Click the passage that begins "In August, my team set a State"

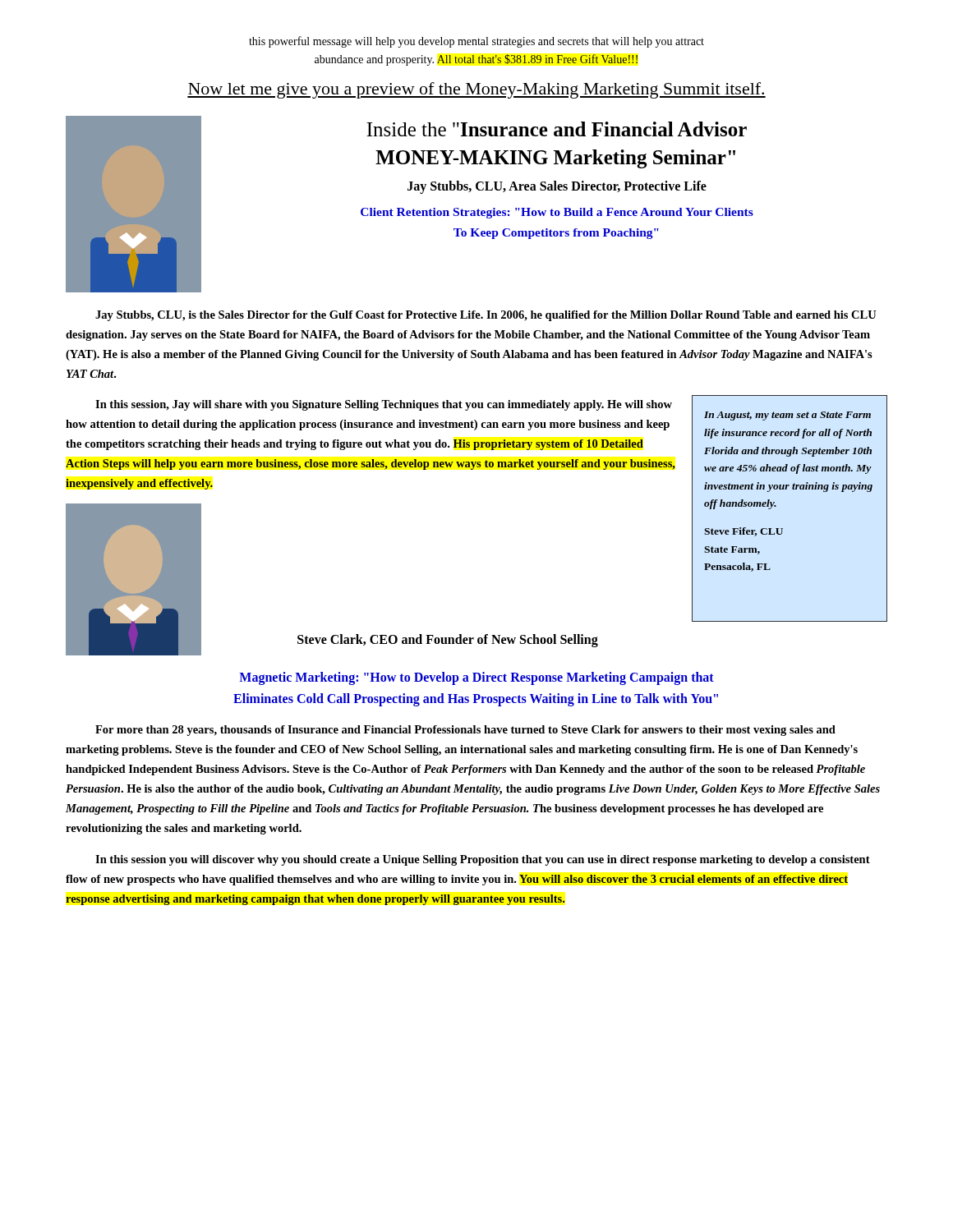click(x=790, y=492)
